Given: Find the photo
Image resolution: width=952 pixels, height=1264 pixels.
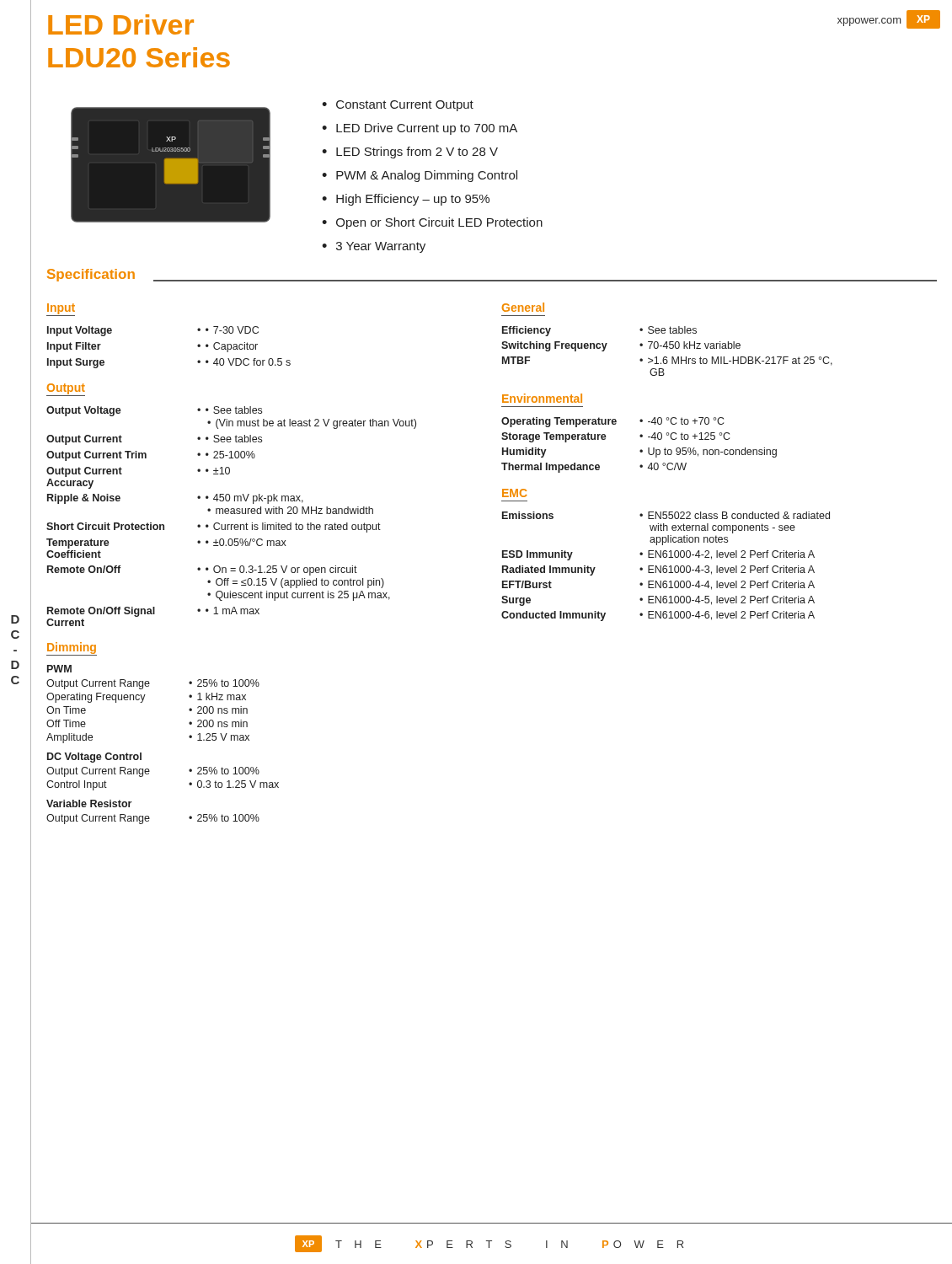Looking at the screenshot, I should pos(171,165).
